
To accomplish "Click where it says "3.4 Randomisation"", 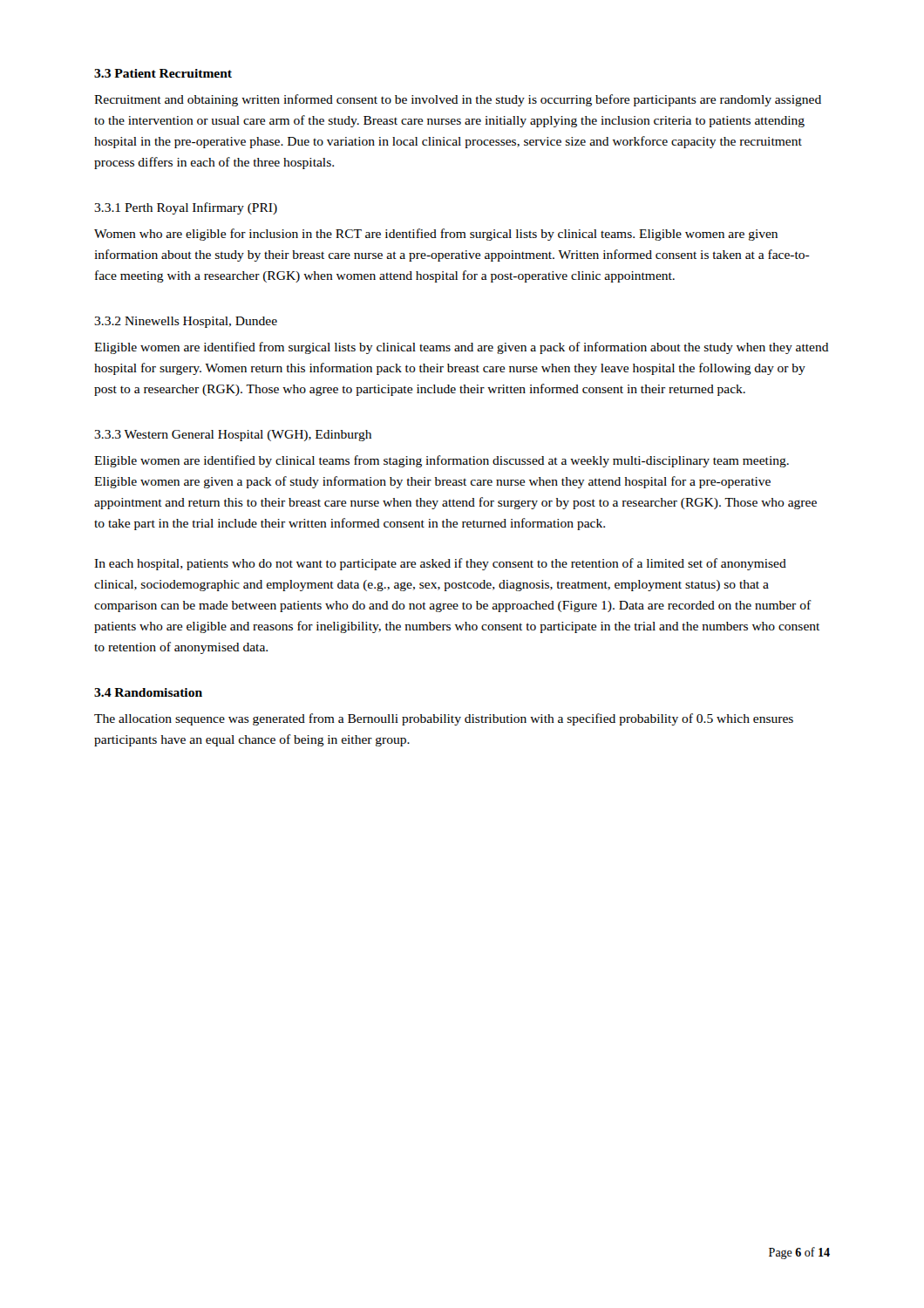I will click(148, 692).
